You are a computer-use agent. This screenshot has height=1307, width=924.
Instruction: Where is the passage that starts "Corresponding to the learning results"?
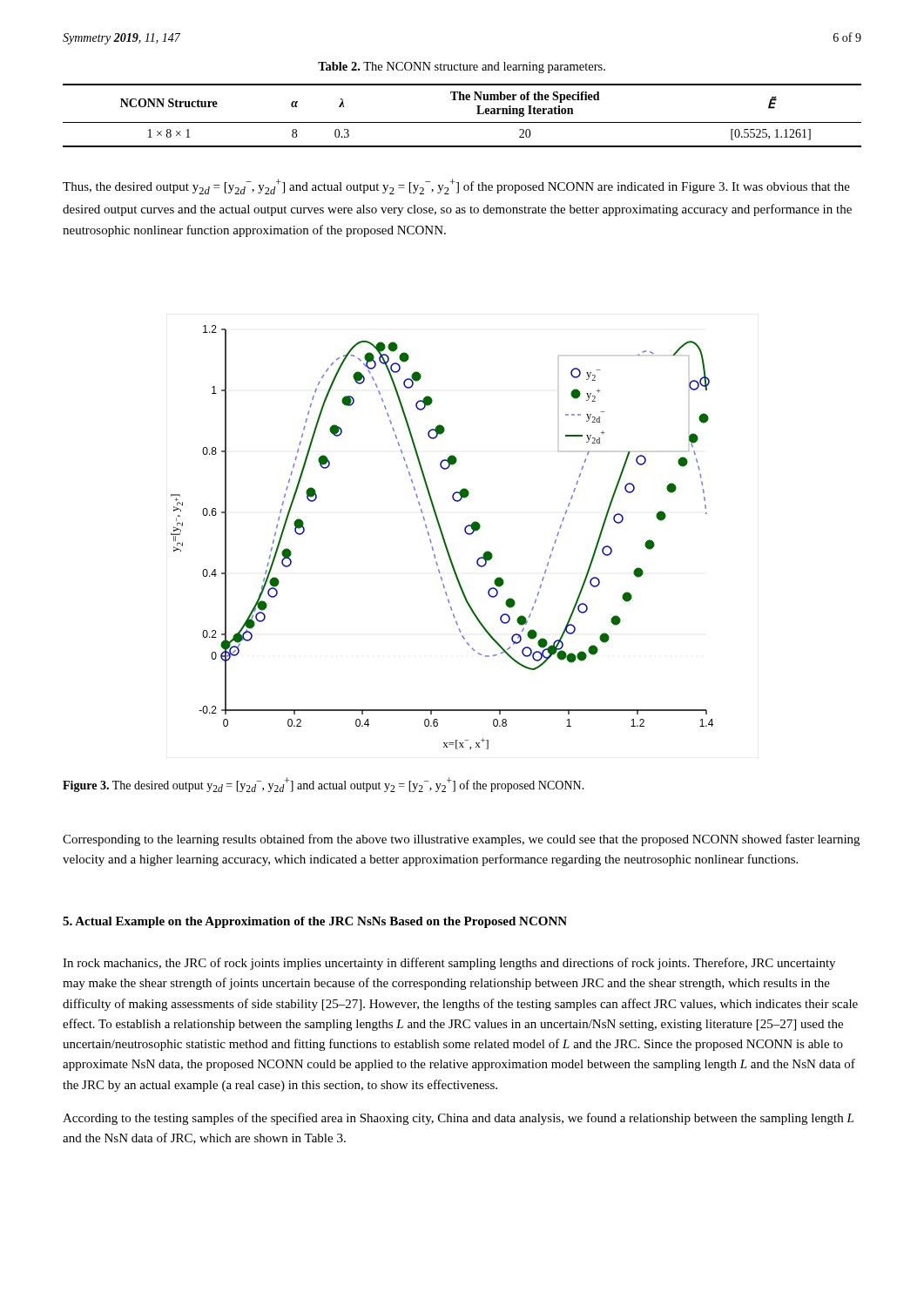461,849
